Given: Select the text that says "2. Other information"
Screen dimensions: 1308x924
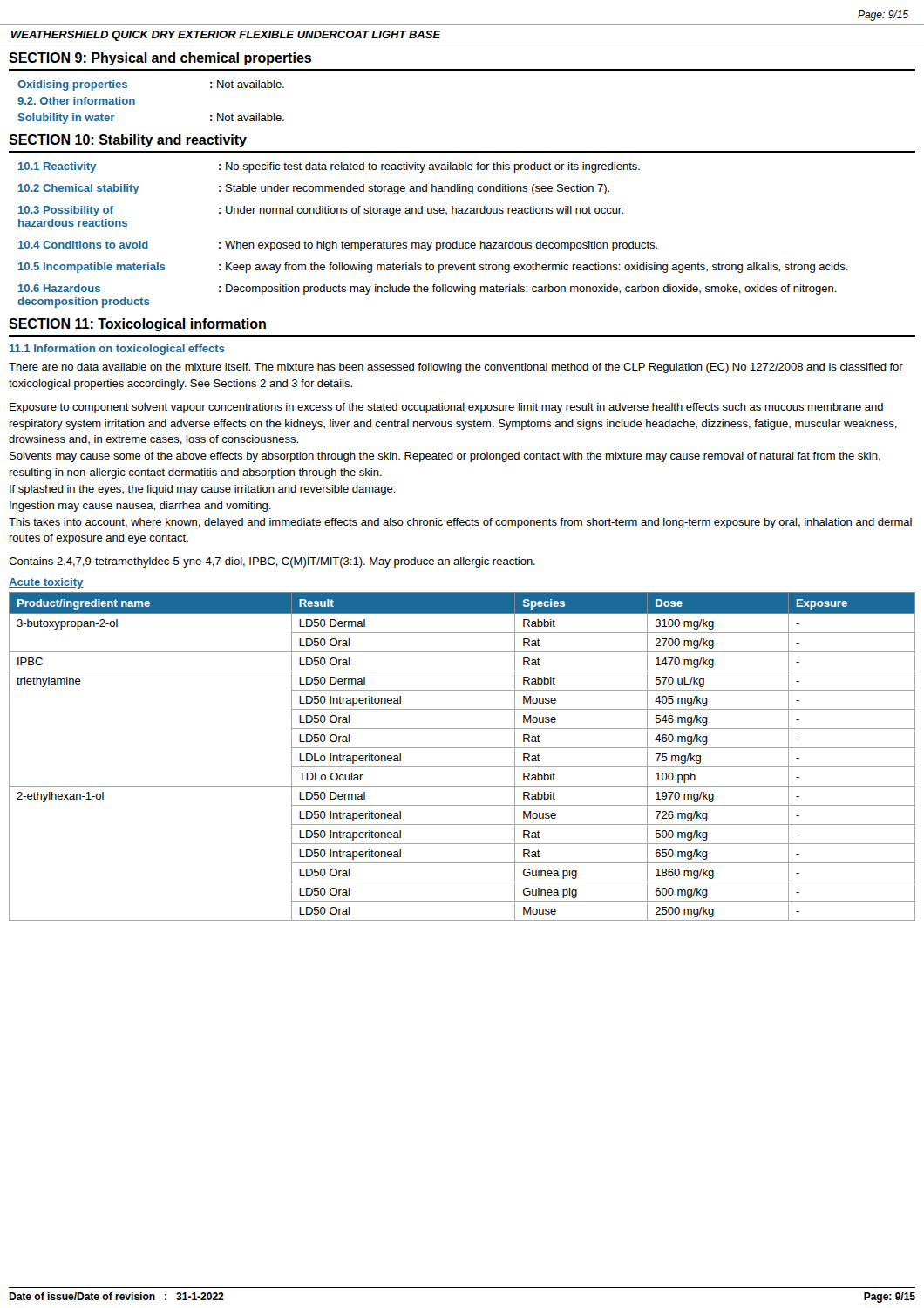Looking at the screenshot, I should click(x=76, y=101).
